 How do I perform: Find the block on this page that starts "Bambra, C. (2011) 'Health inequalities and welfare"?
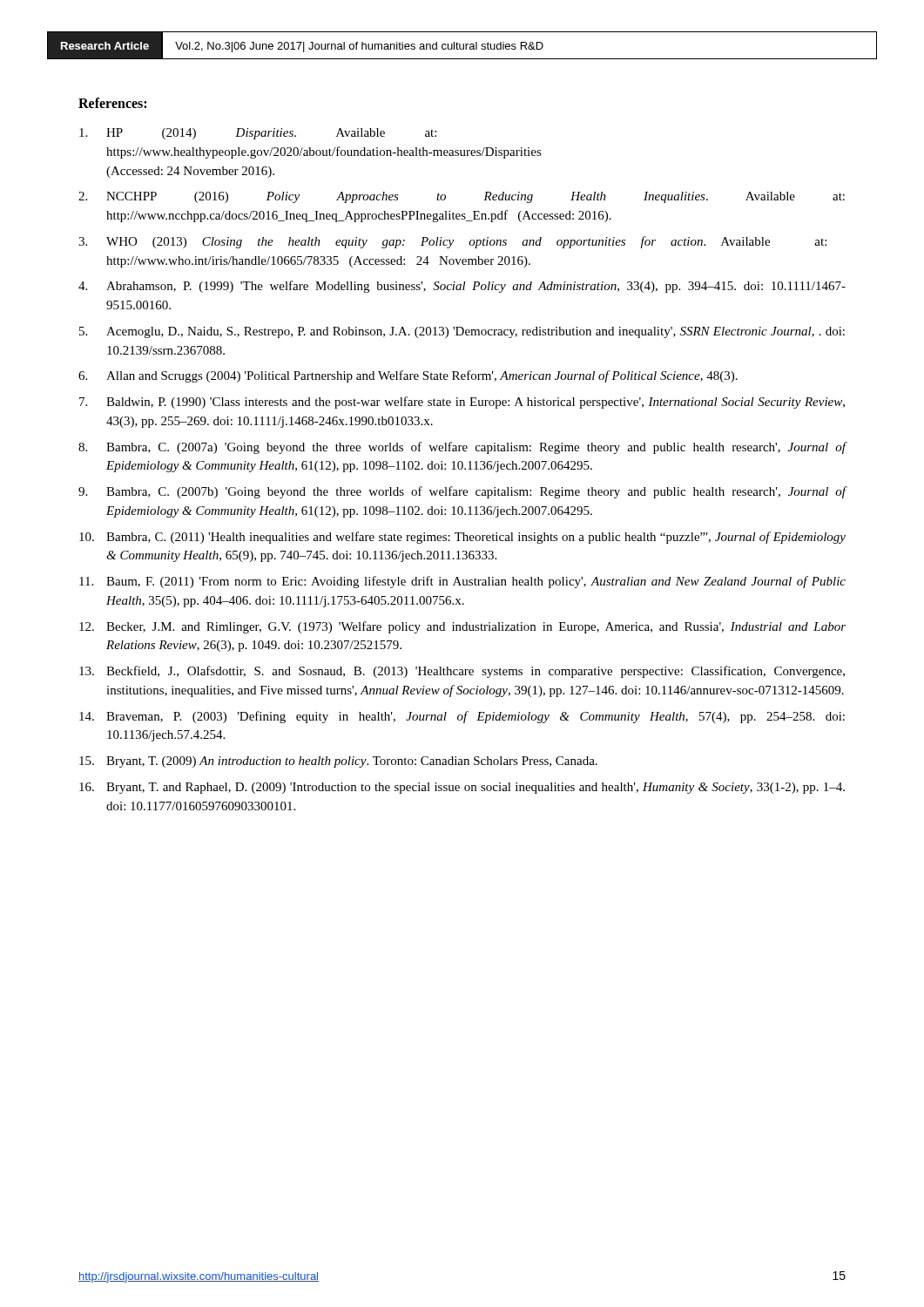(476, 547)
